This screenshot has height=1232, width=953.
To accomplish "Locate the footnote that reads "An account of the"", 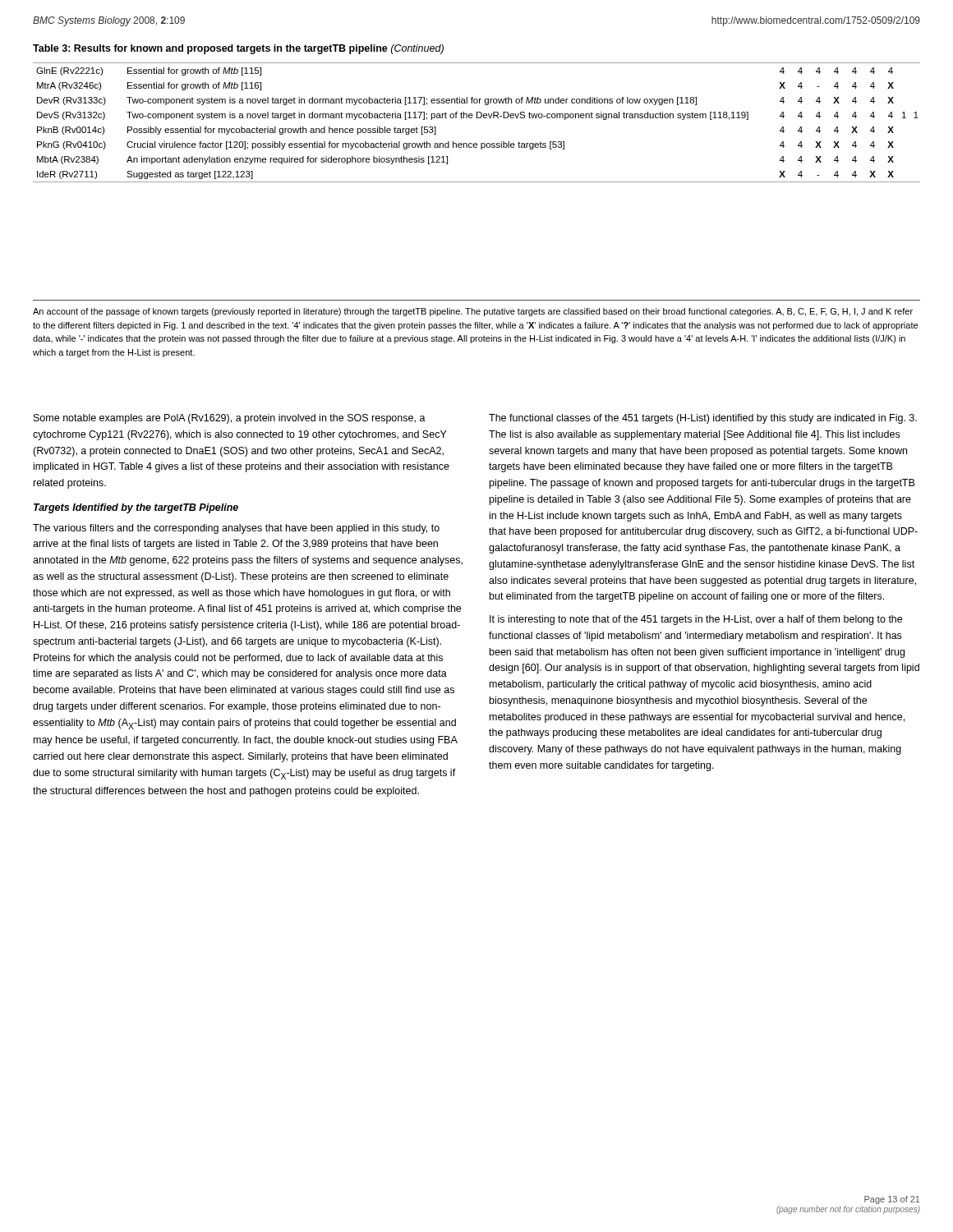I will 476,332.
